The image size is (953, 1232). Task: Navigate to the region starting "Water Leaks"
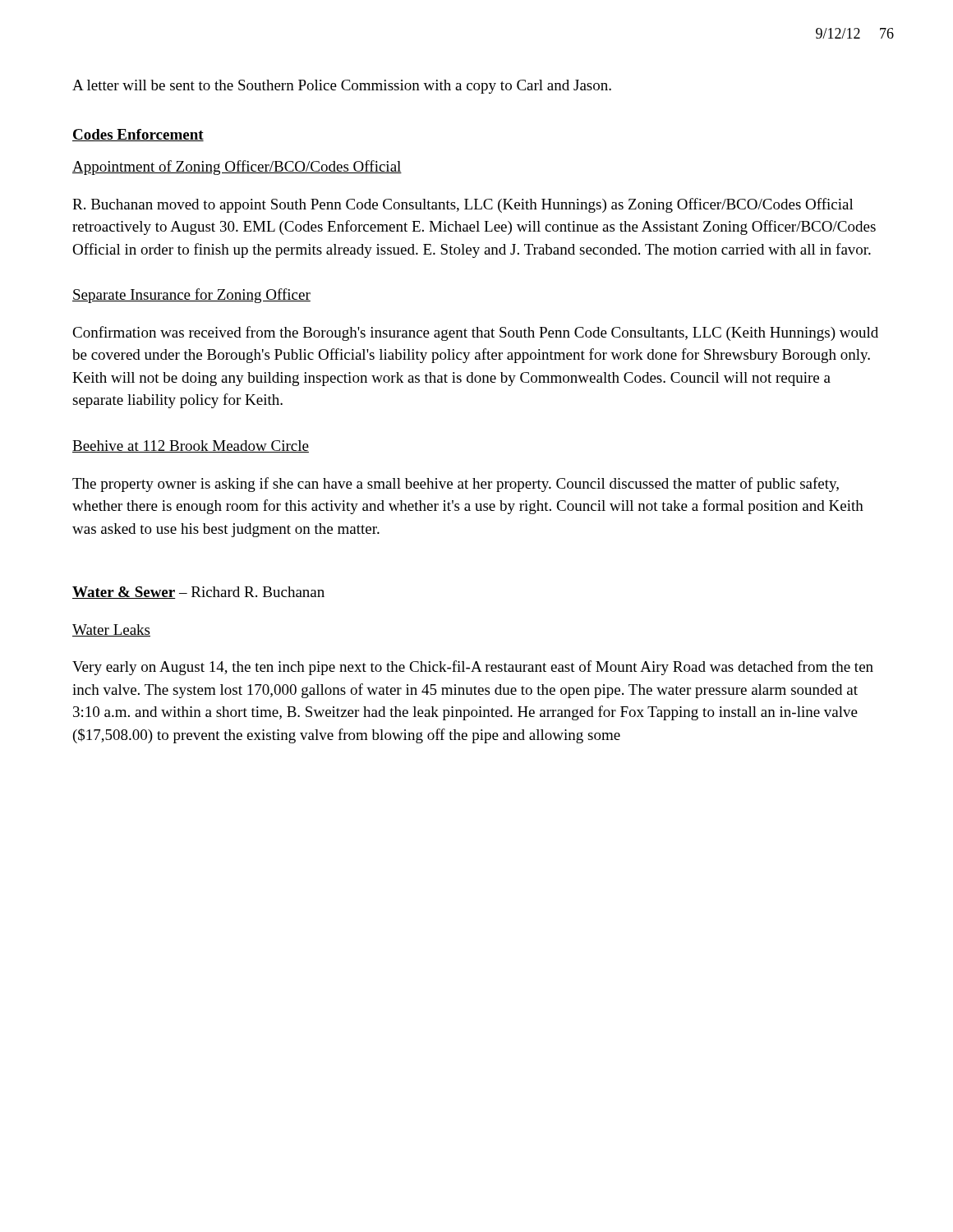tap(111, 629)
